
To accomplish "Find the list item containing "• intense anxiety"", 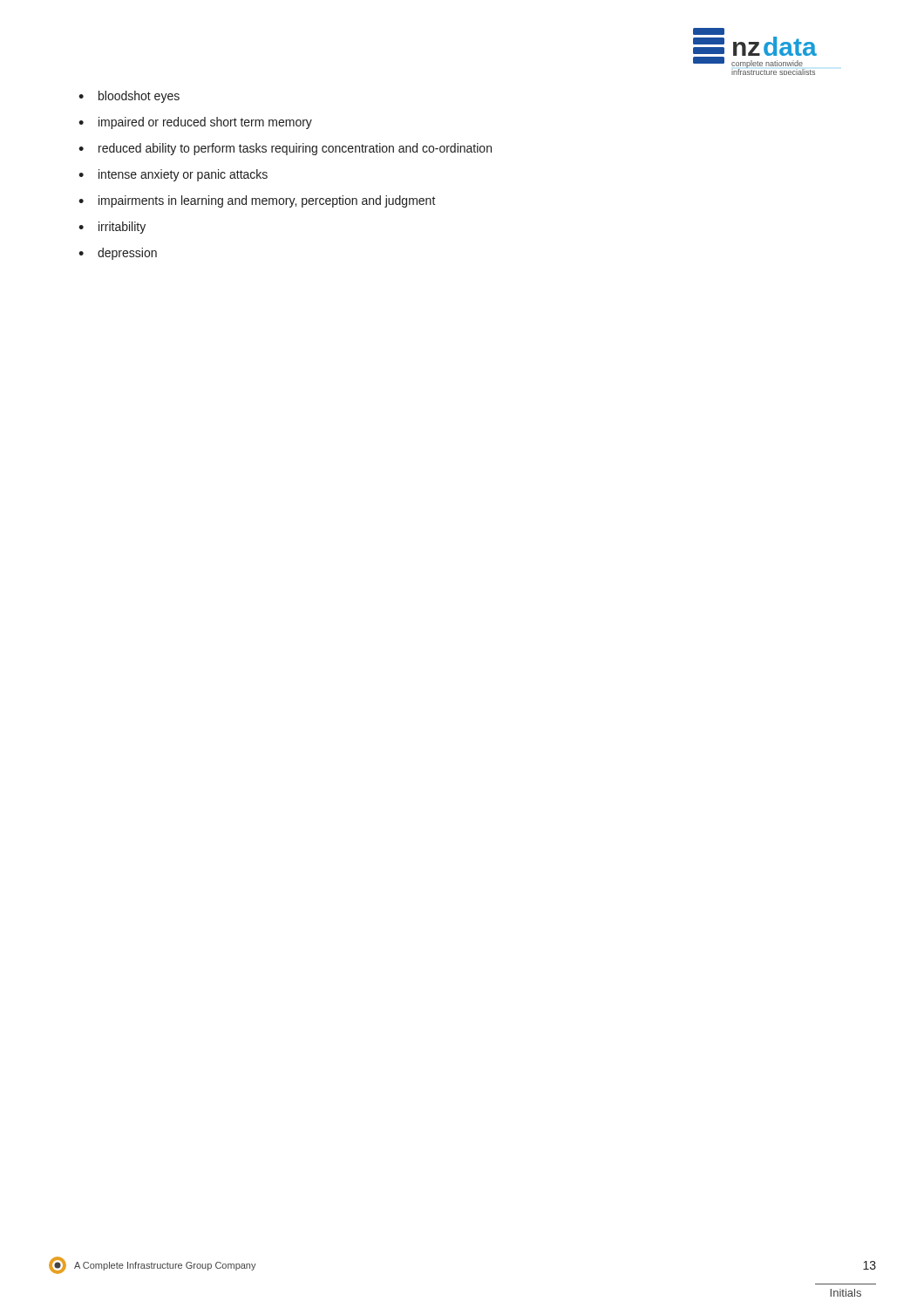I will click(173, 177).
